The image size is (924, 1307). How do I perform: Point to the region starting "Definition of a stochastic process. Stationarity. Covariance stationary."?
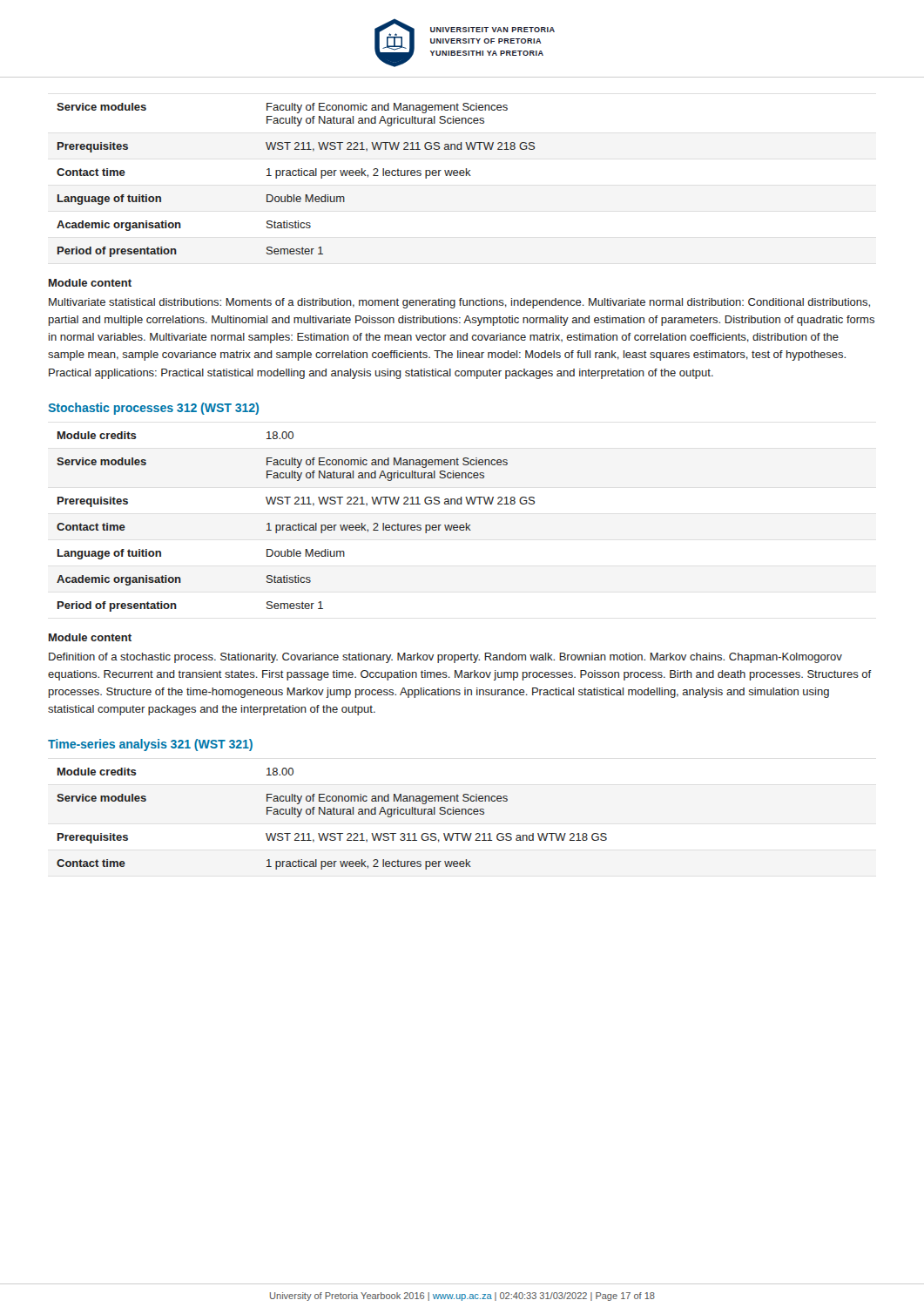459,683
